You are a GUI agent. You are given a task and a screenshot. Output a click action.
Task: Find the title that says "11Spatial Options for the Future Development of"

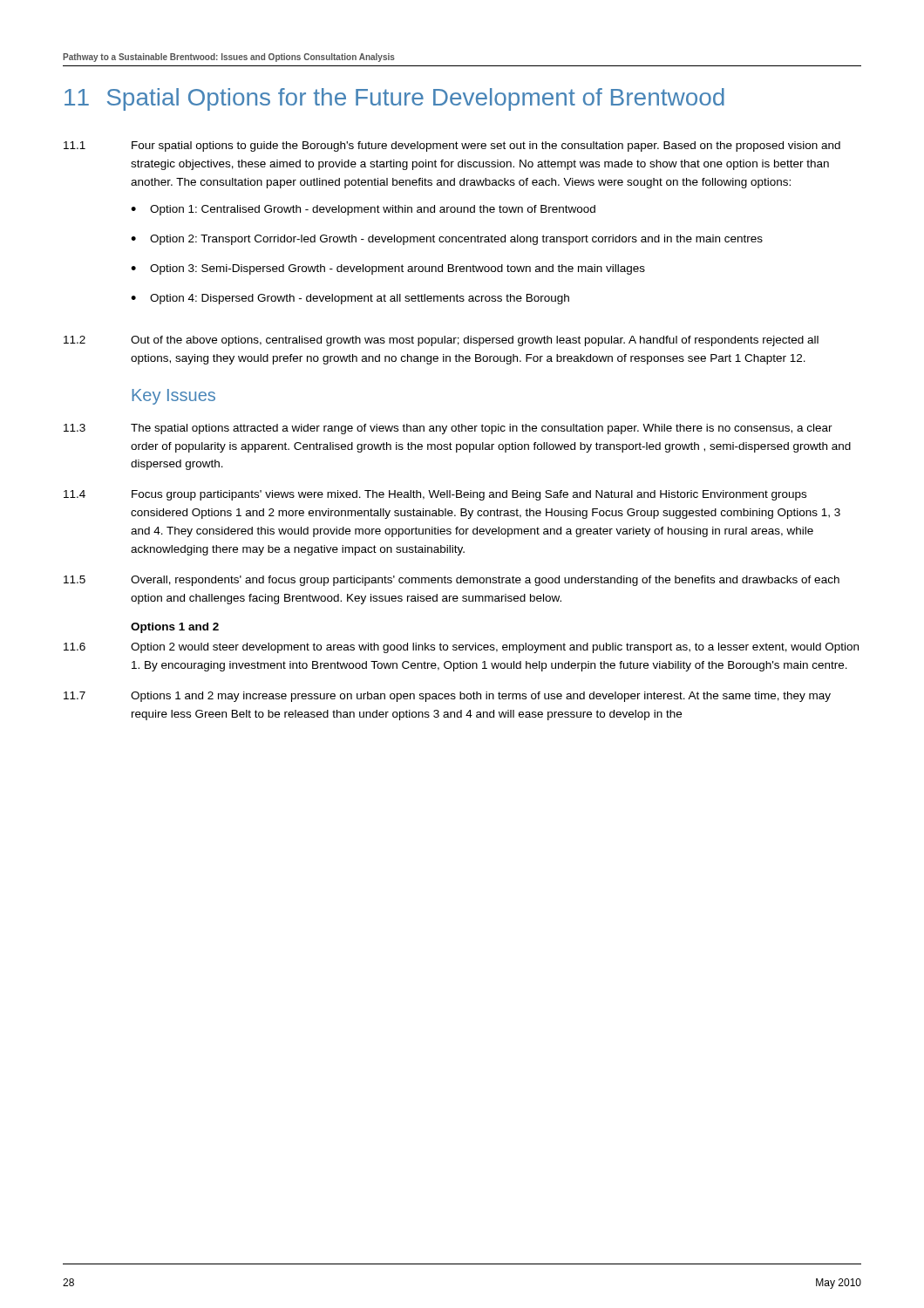click(x=394, y=97)
